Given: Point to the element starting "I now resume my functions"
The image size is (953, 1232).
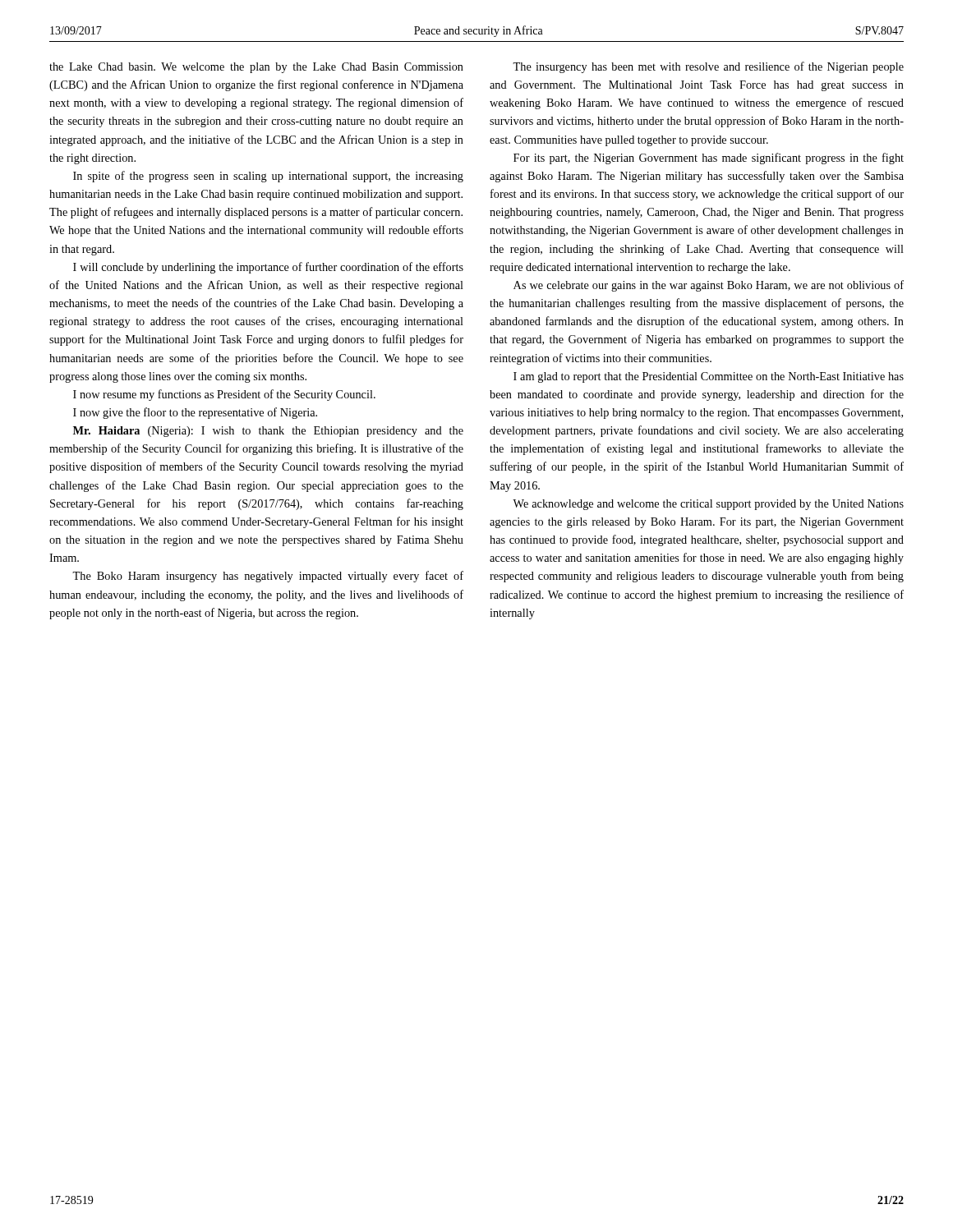Looking at the screenshot, I should pos(256,394).
